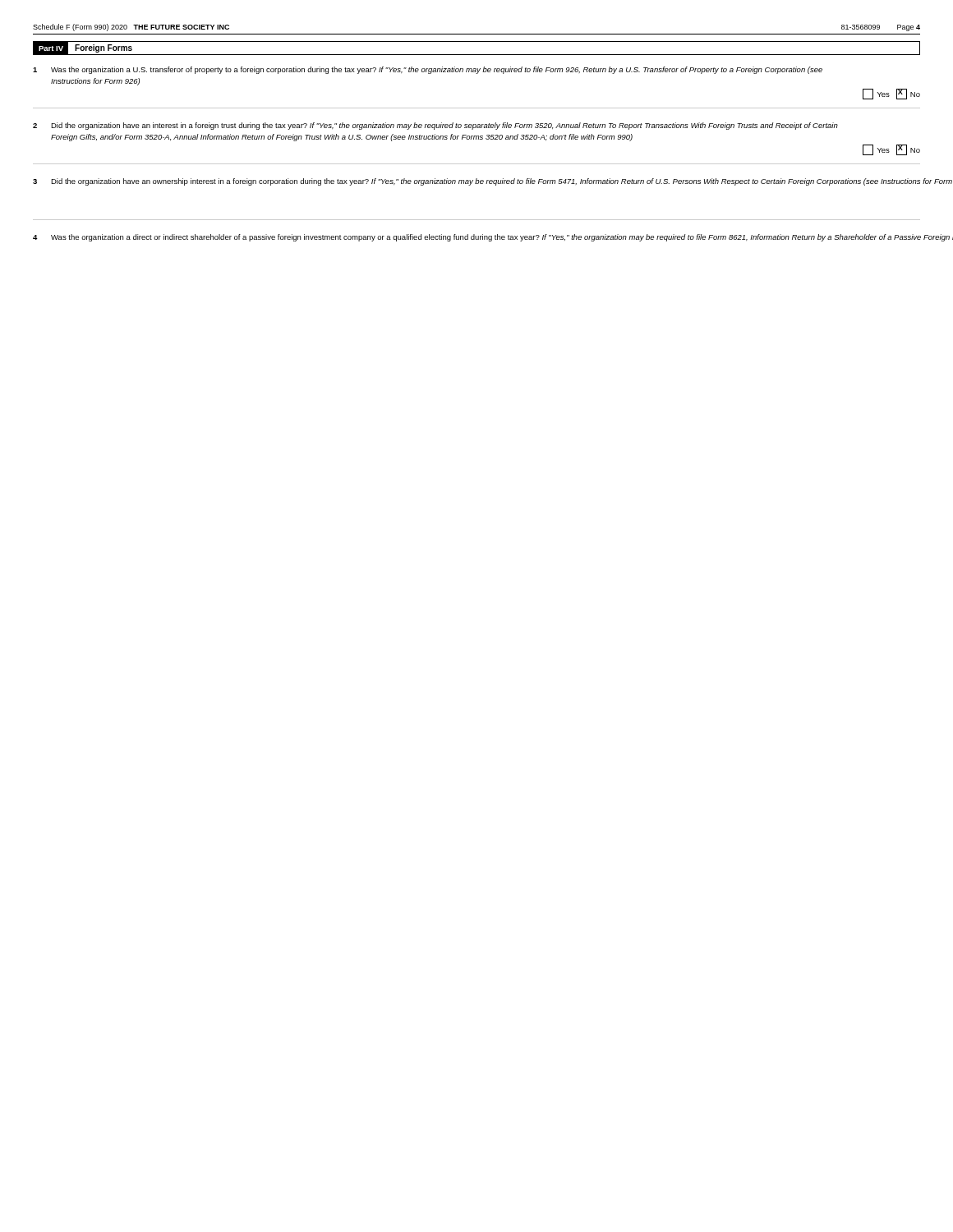Screen dimensions: 1232x953
Task: Click on the section header with the text "Part IV Foreign Forms"
Action: pyautogui.click(x=86, y=48)
